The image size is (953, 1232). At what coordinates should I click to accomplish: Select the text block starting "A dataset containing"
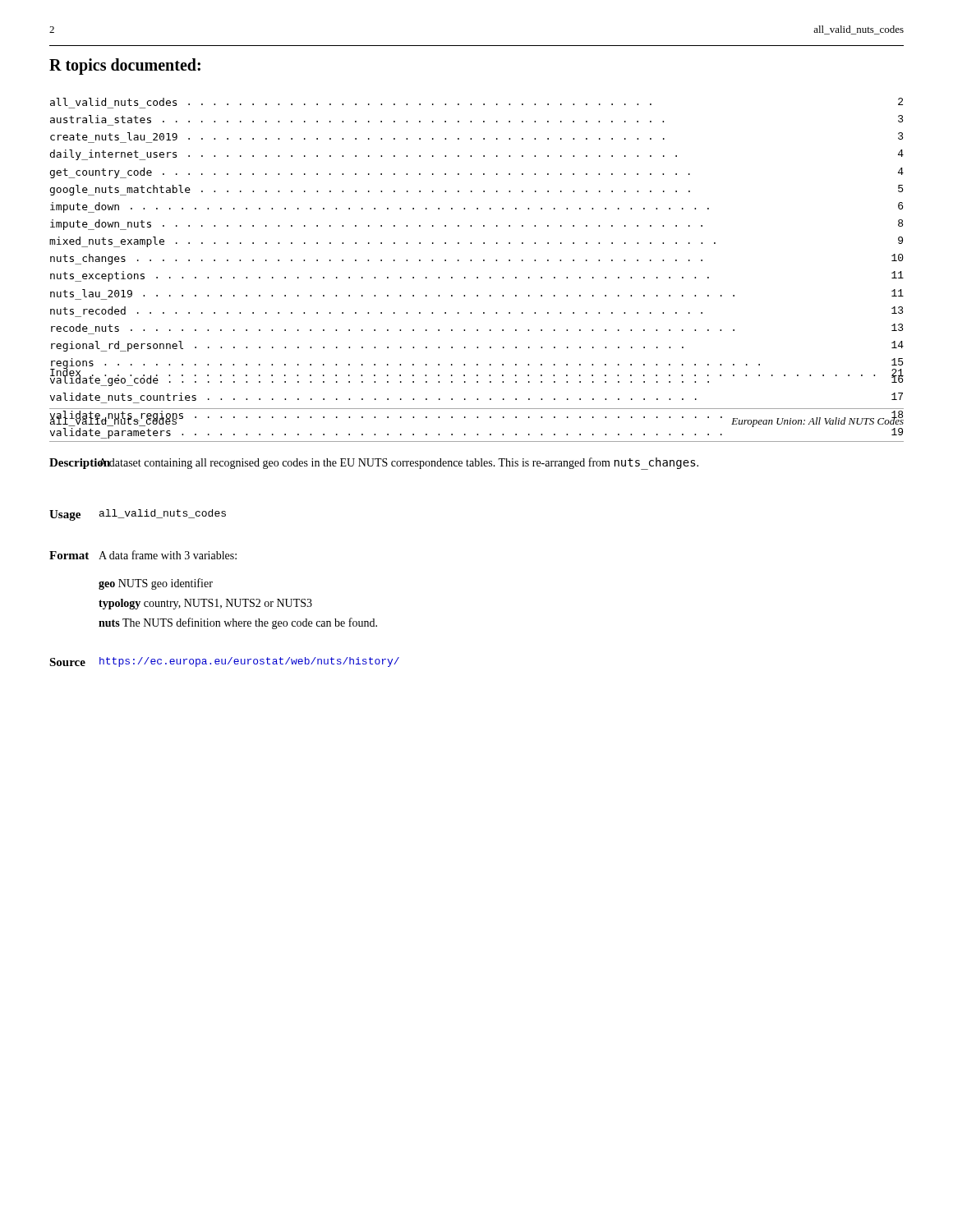click(x=399, y=462)
